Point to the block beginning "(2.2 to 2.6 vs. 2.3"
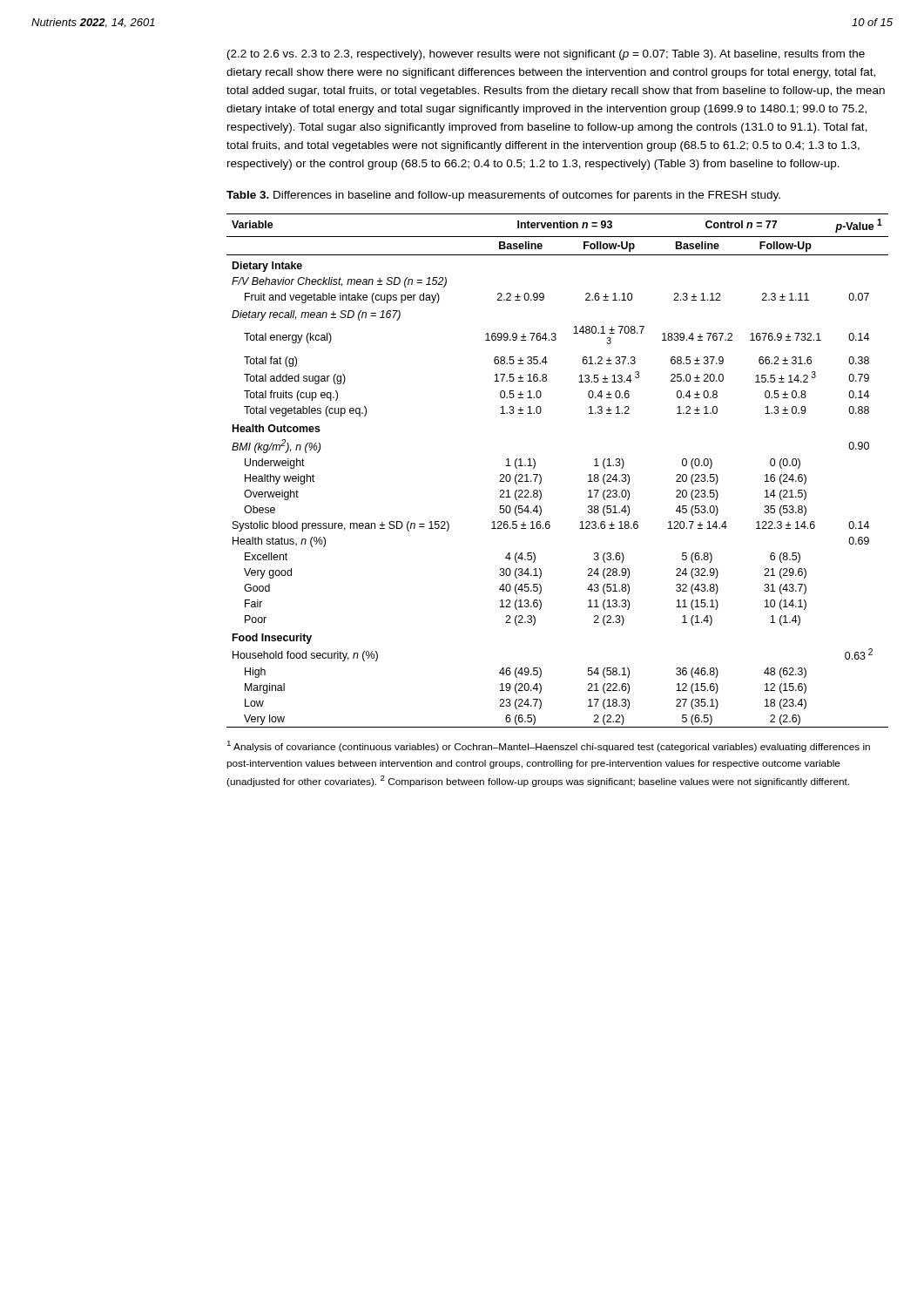The width and height of the screenshot is (924, 1307). tap(556, 108)
